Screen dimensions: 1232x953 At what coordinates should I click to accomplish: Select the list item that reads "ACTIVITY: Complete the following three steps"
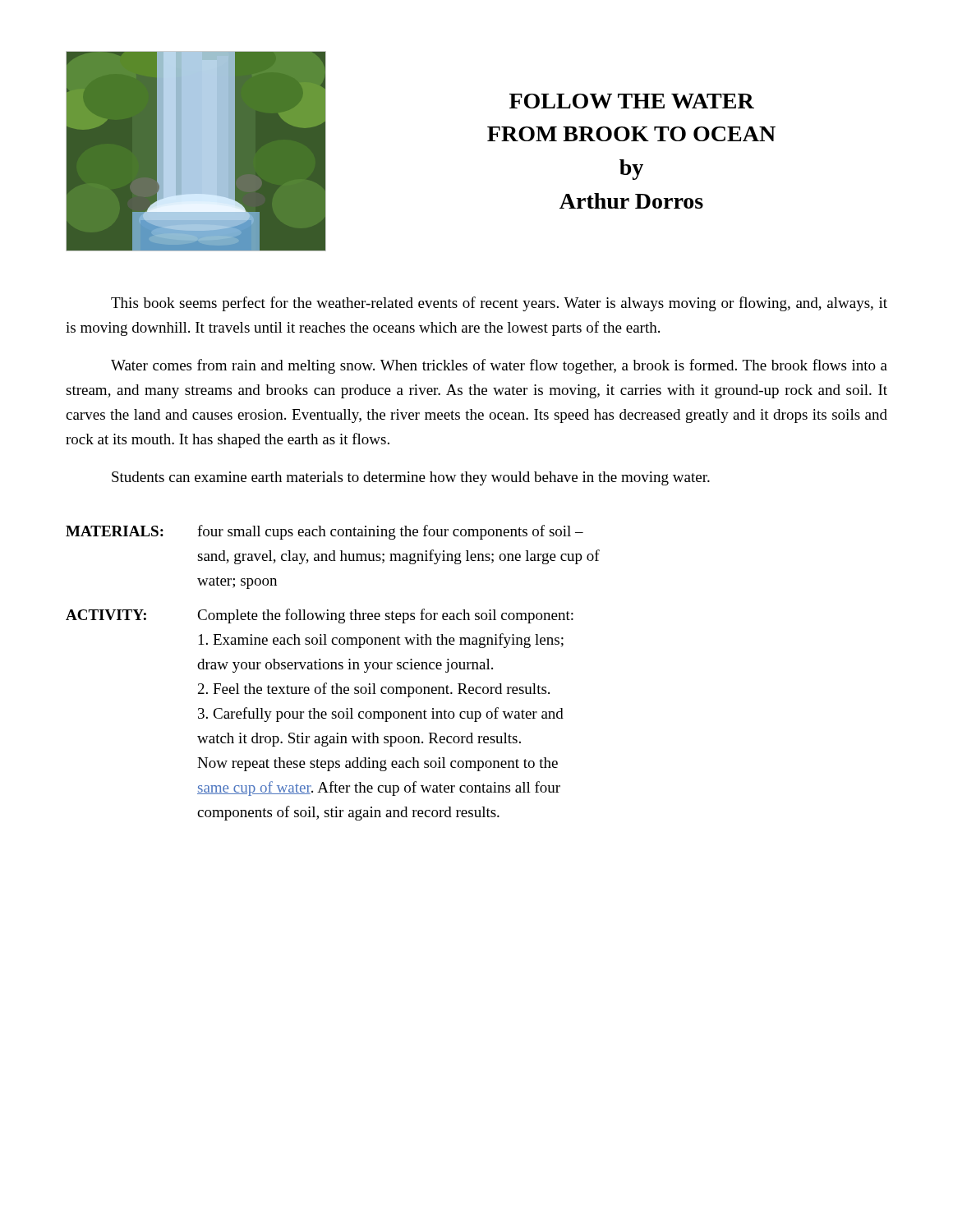476,714
